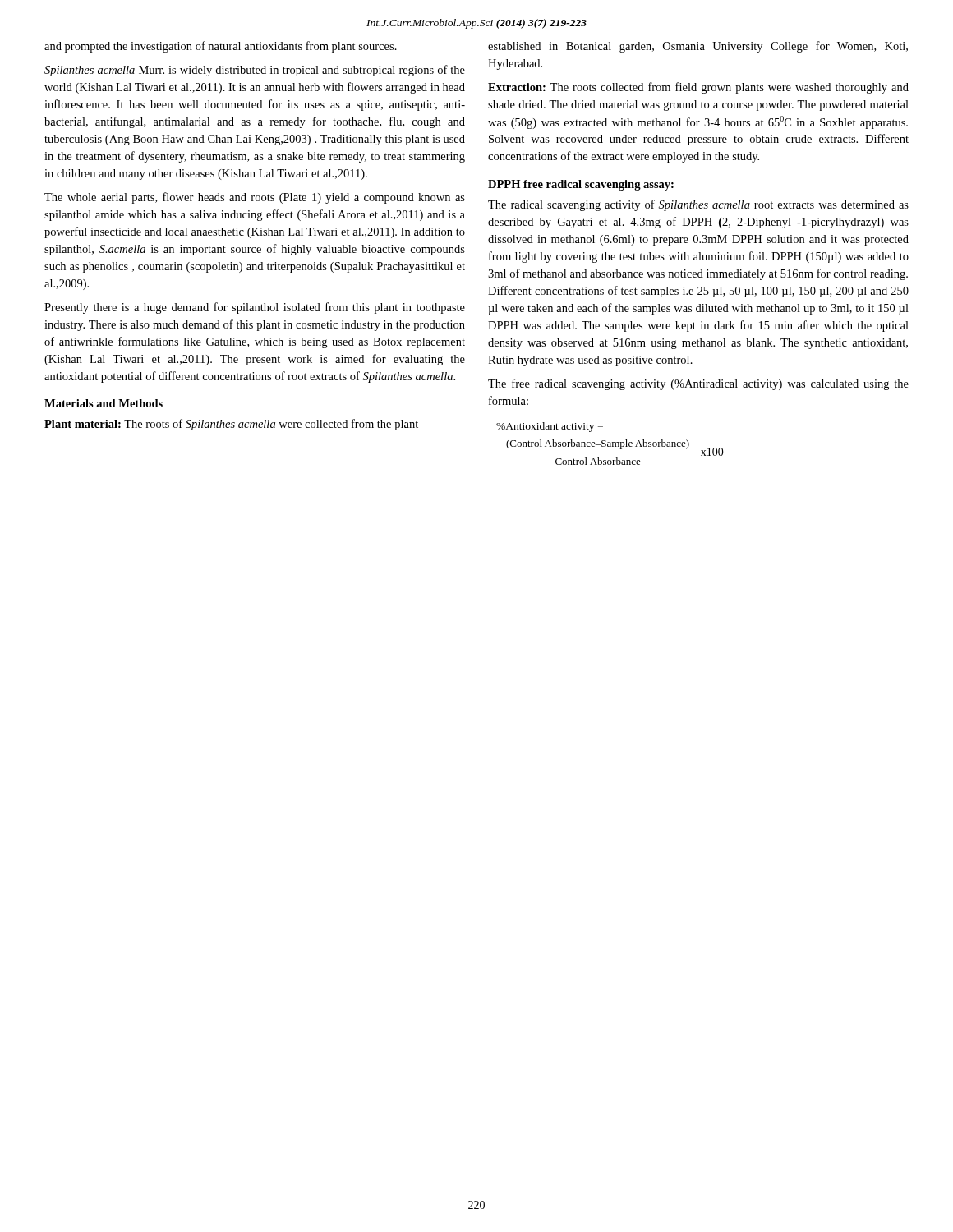Locate the block starting "established in Botanical garden,"
The width and height of the screenshot is (953, 1232).
click(698, 55)
